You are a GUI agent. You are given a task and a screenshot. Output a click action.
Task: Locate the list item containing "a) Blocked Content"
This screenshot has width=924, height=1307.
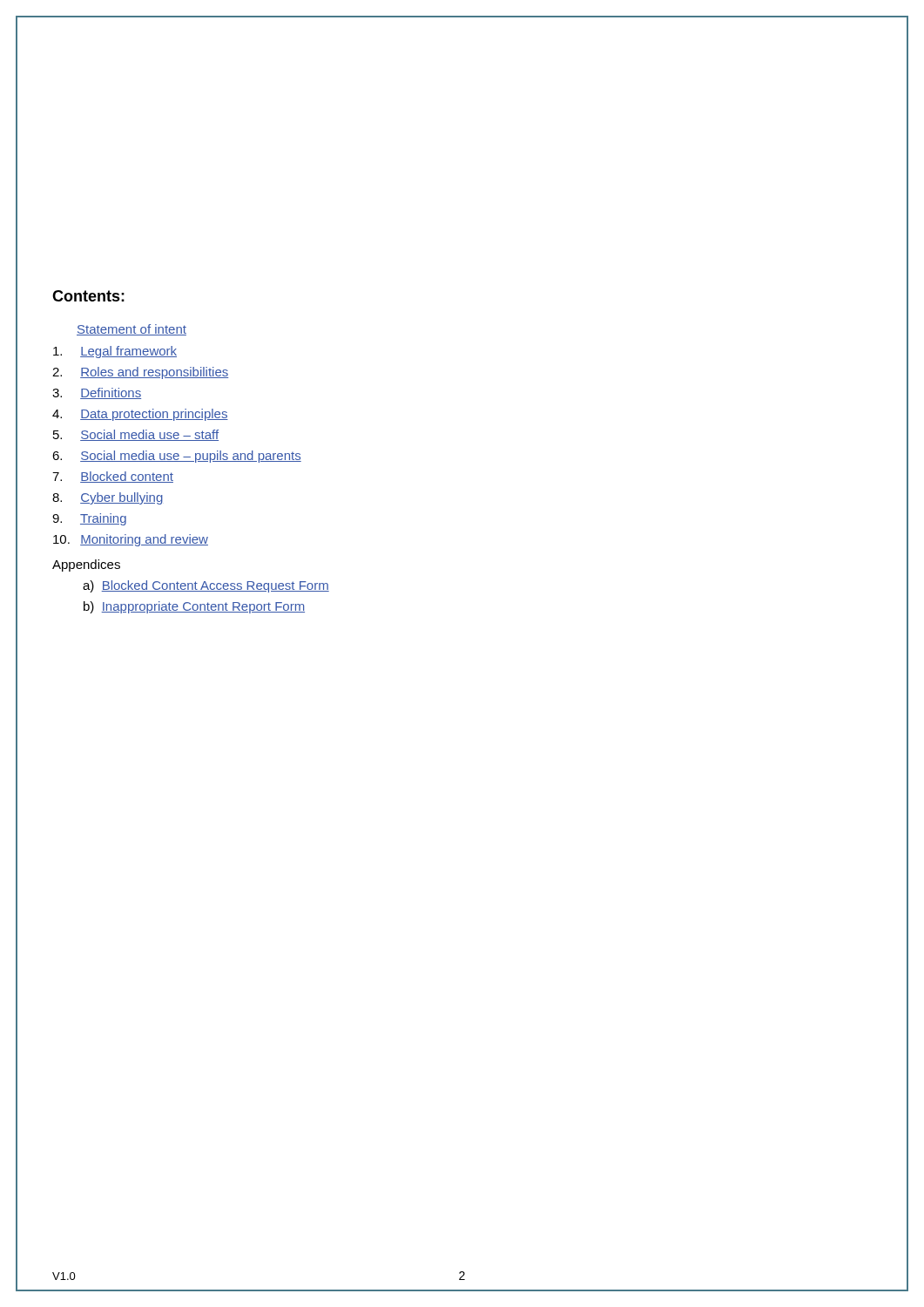[x=206, y=585]
